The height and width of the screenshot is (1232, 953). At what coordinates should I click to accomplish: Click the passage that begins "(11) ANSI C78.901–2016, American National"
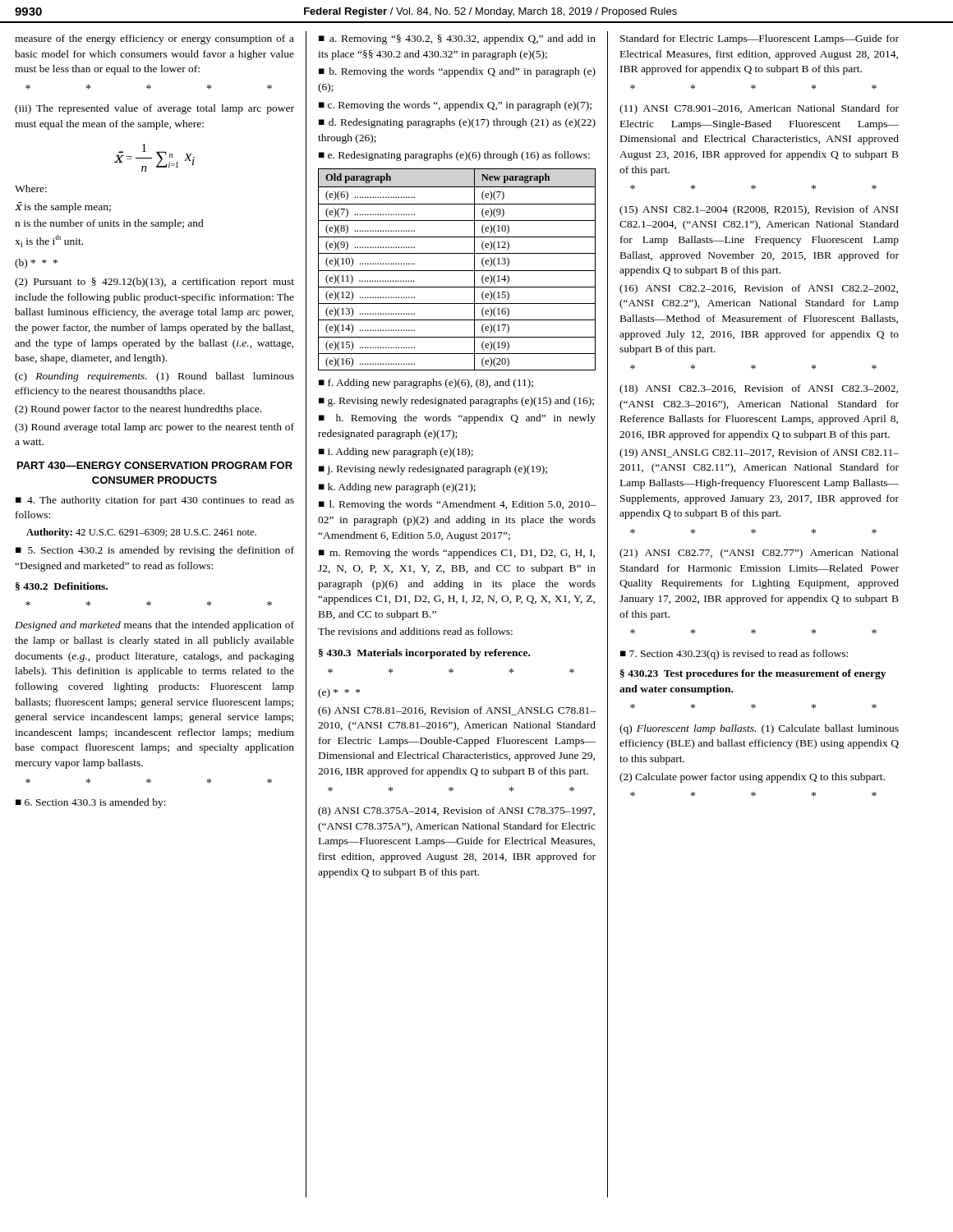tap(759, 139)
